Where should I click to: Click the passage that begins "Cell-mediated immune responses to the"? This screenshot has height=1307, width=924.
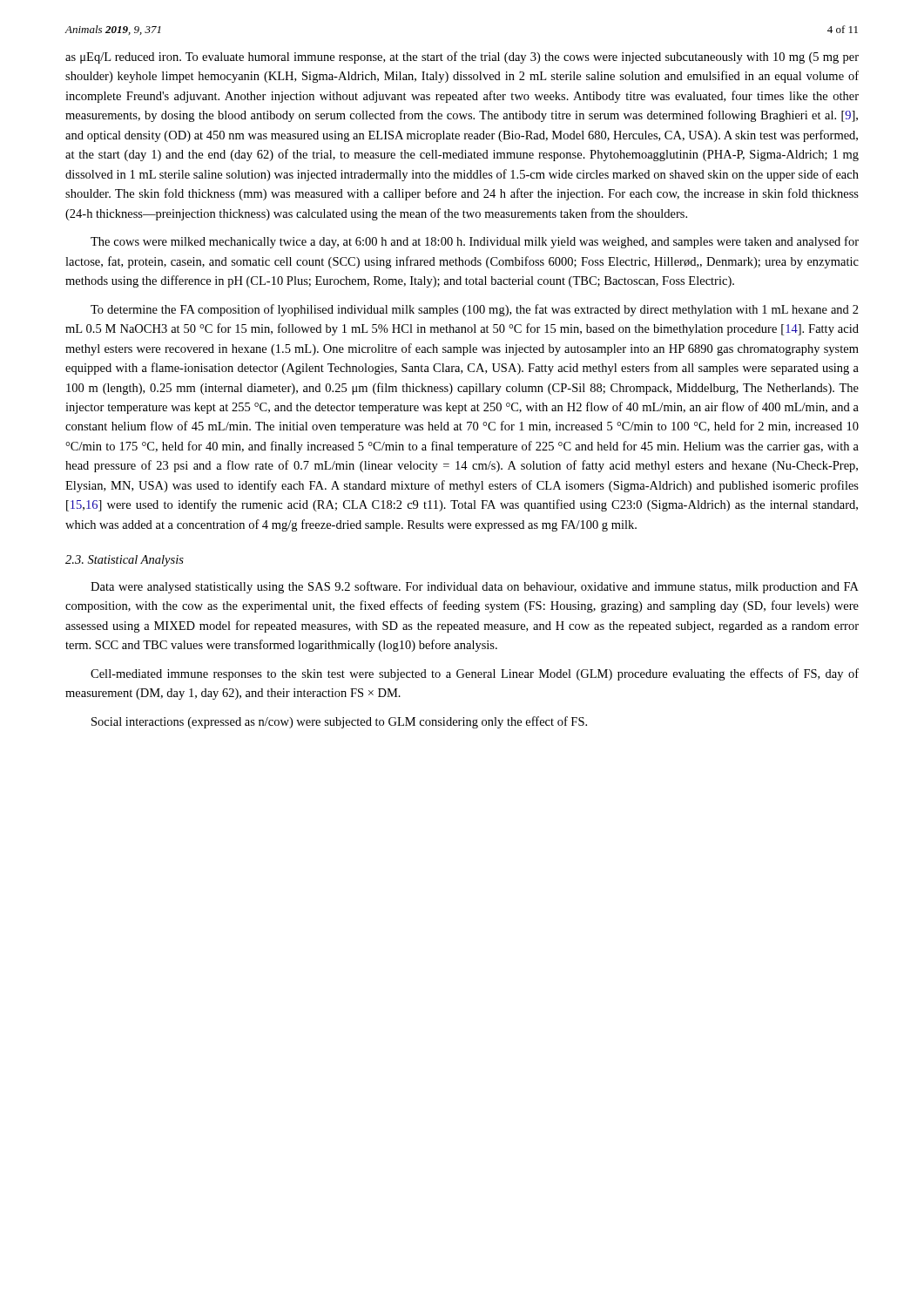click(462, 683)
